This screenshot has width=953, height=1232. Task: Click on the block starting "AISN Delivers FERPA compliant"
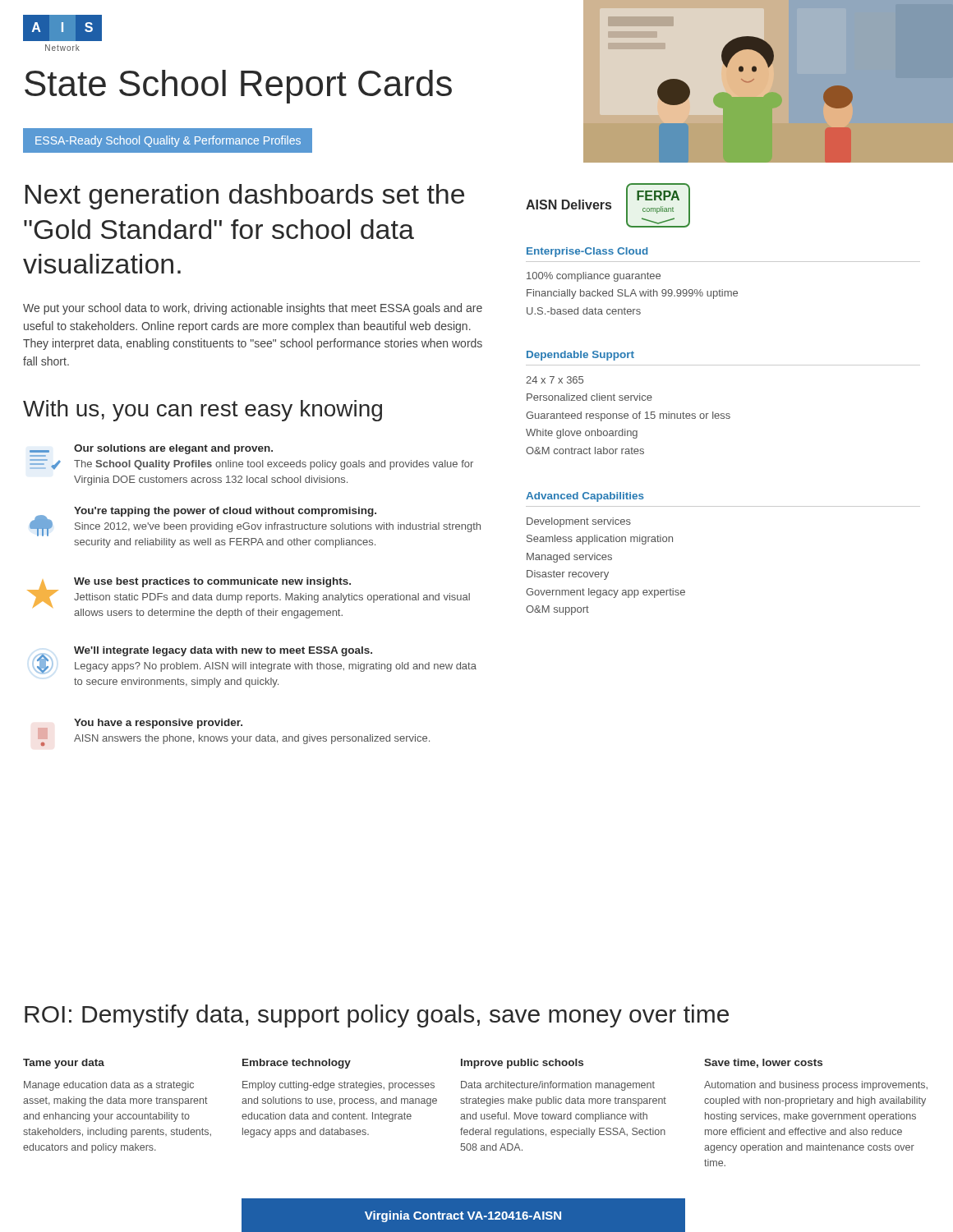(x=608, y=205)
